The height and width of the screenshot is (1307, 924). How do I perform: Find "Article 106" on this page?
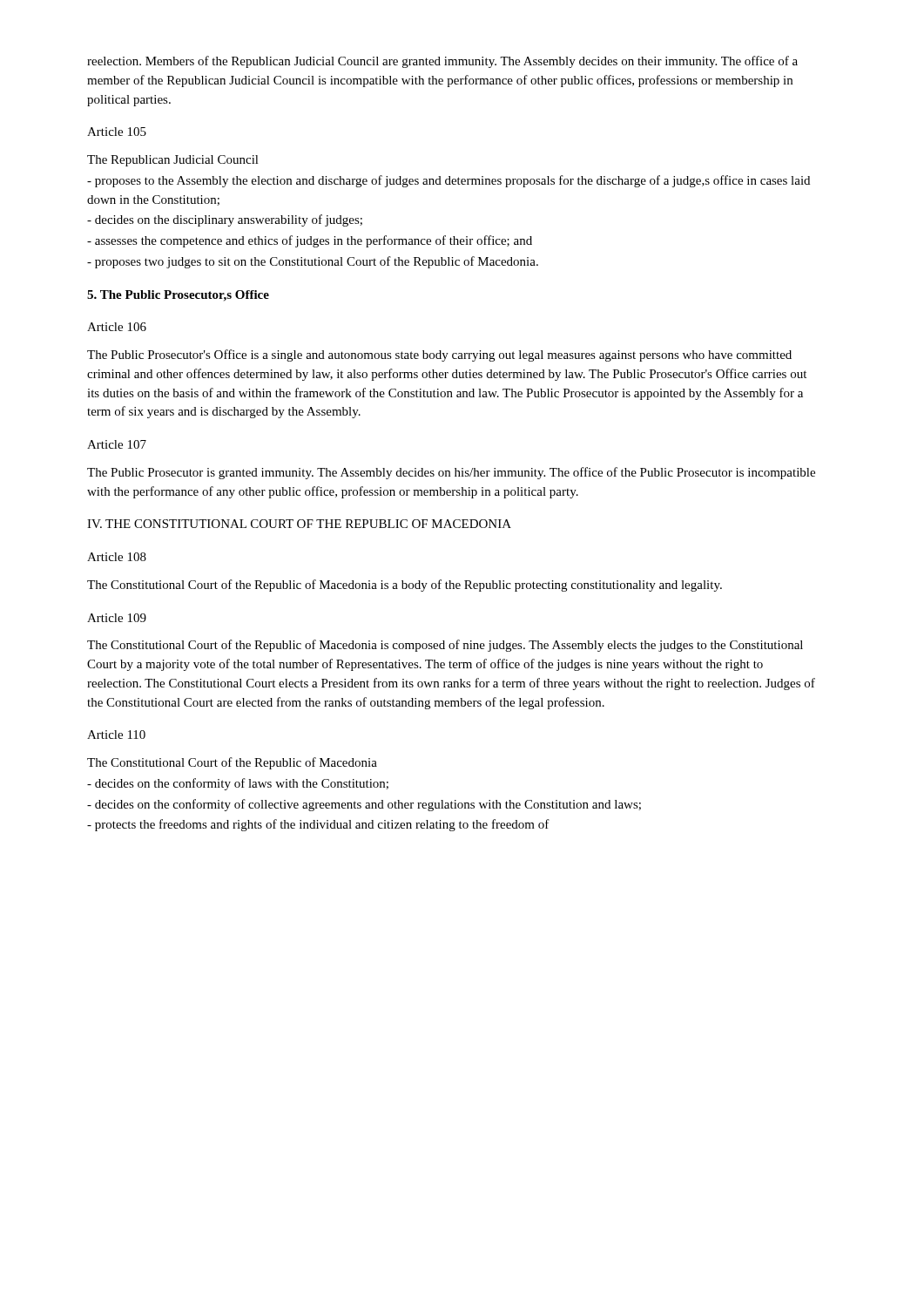pyautogui.click(x=117, y=327)
